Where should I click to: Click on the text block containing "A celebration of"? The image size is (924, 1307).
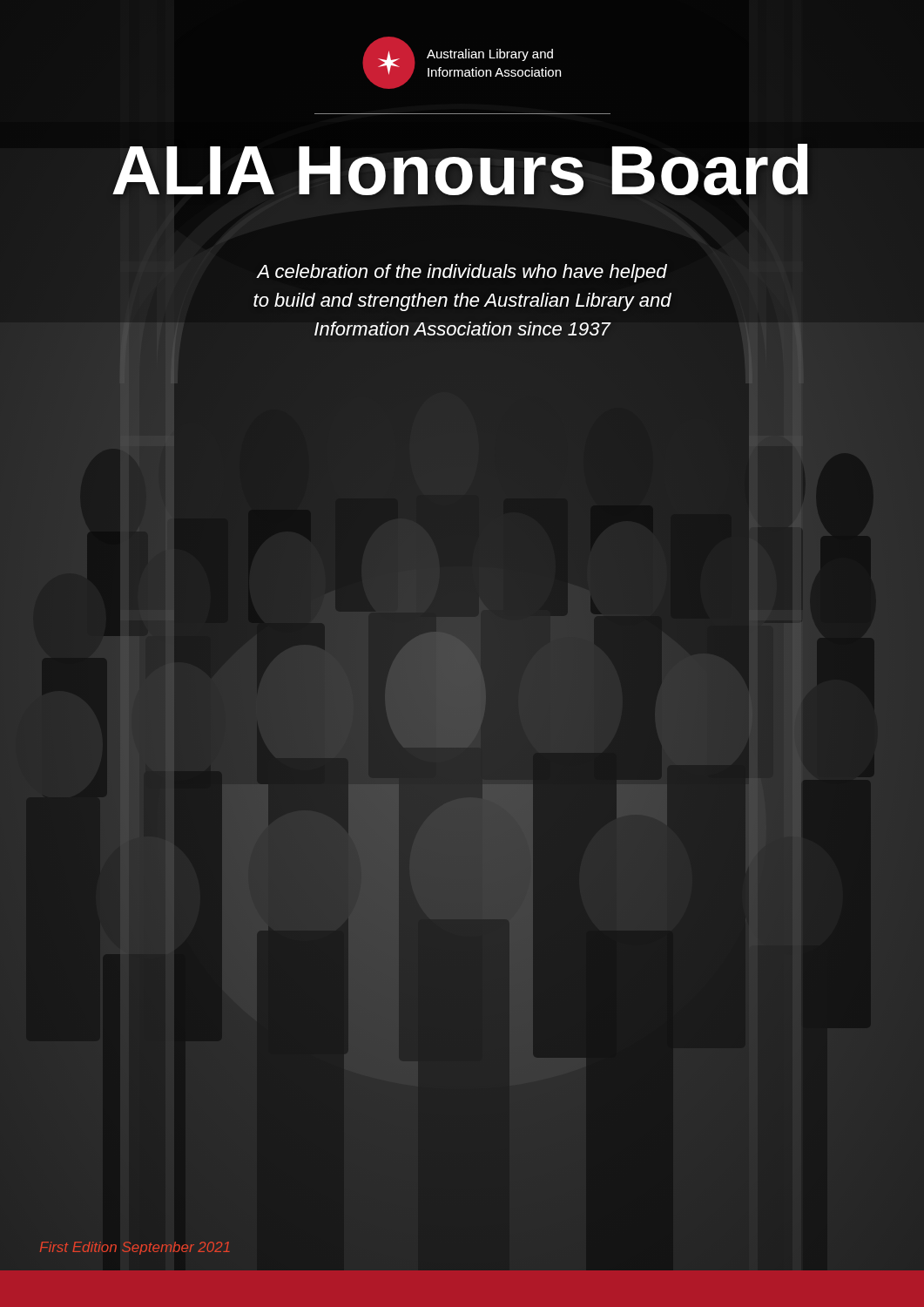pyautogui.click(x=462, y=300)
